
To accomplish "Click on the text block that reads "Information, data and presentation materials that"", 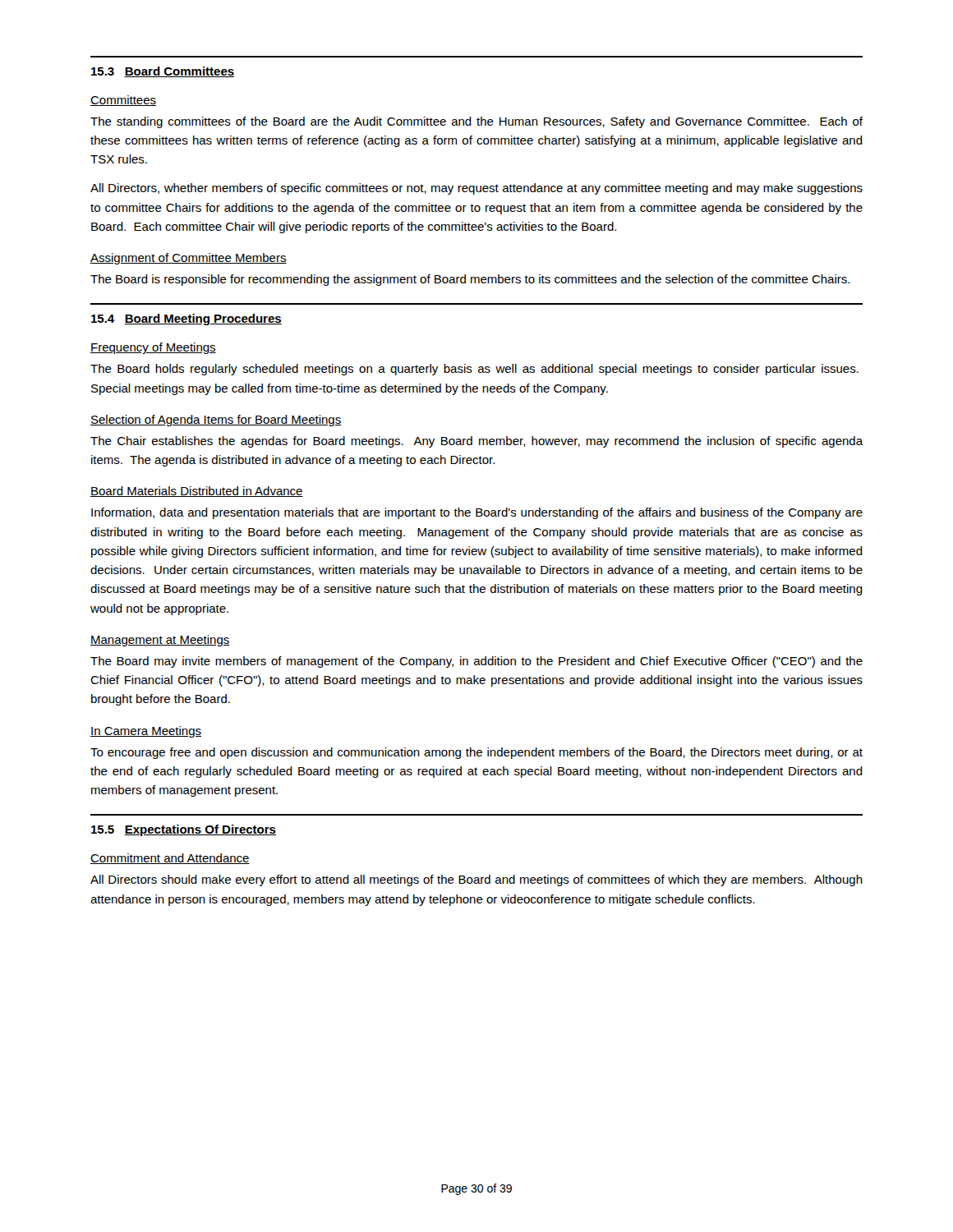I will pyautogui.click(x=476, y=560).
